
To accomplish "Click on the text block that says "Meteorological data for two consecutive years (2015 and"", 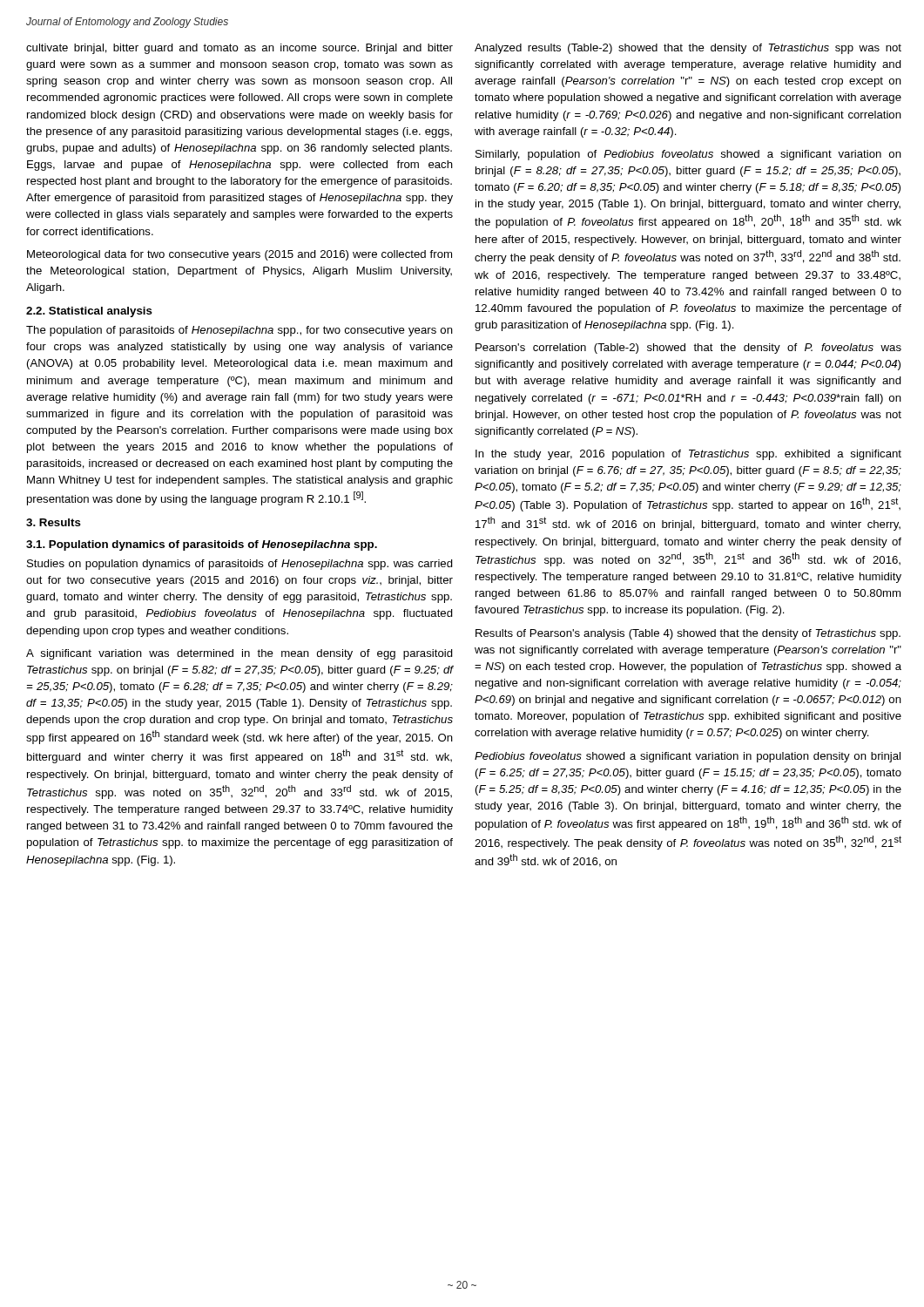I will coord(240,270).
